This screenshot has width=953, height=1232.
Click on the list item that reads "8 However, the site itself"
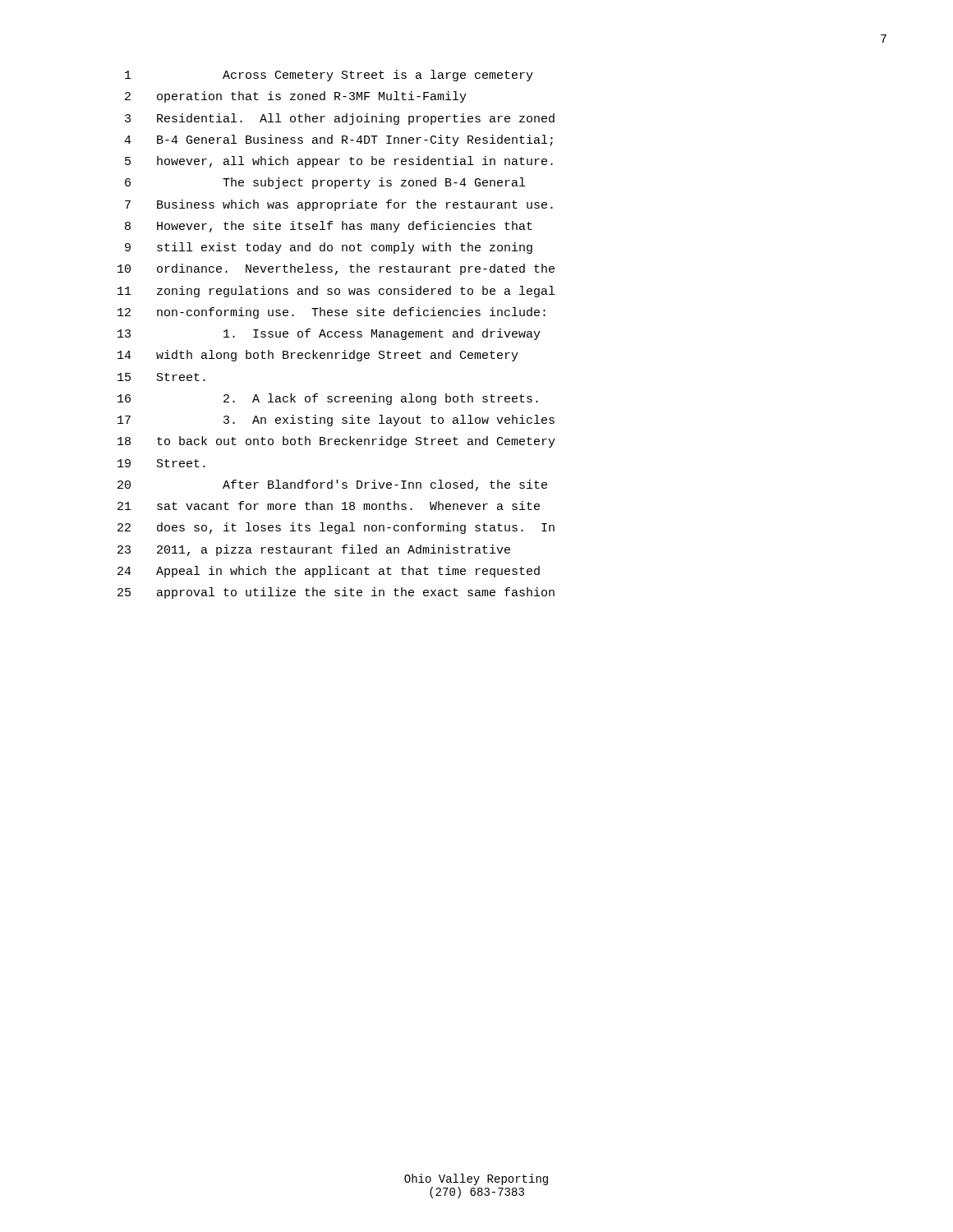476,227
